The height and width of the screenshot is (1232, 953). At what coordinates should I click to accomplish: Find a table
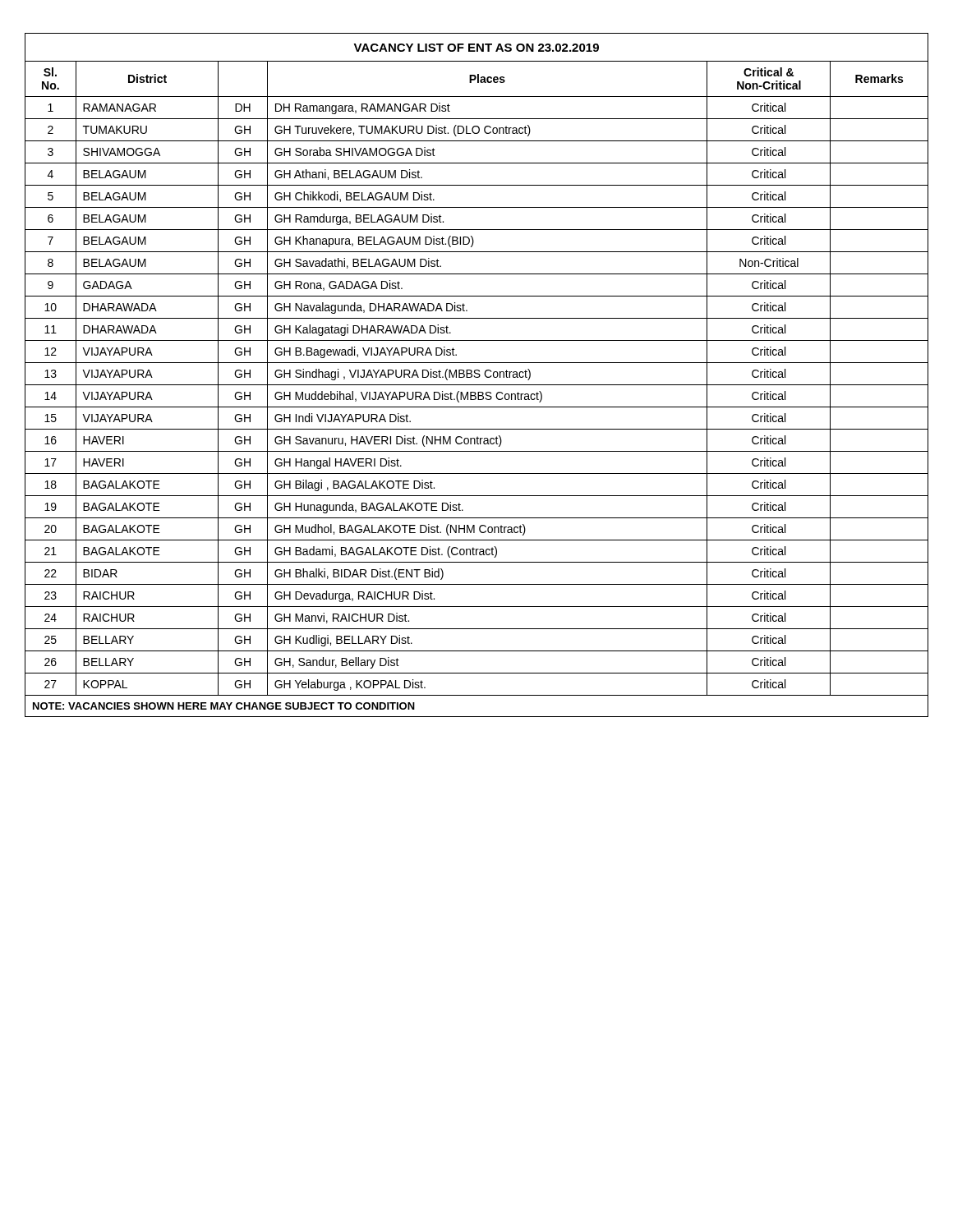click(x=476, y=375)
